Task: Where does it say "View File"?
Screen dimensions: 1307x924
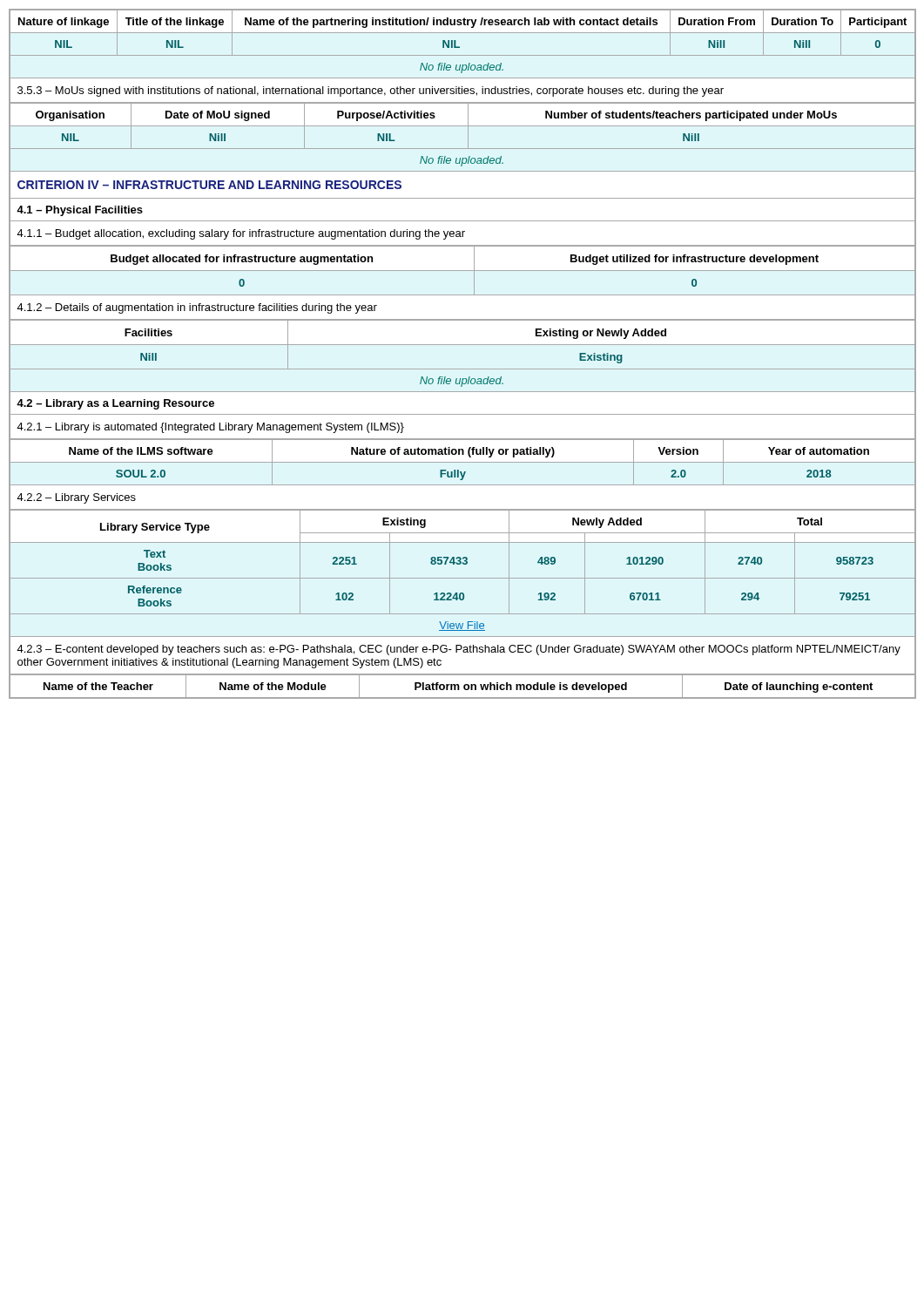Action: pyautogui.click(x=462, y=625)
